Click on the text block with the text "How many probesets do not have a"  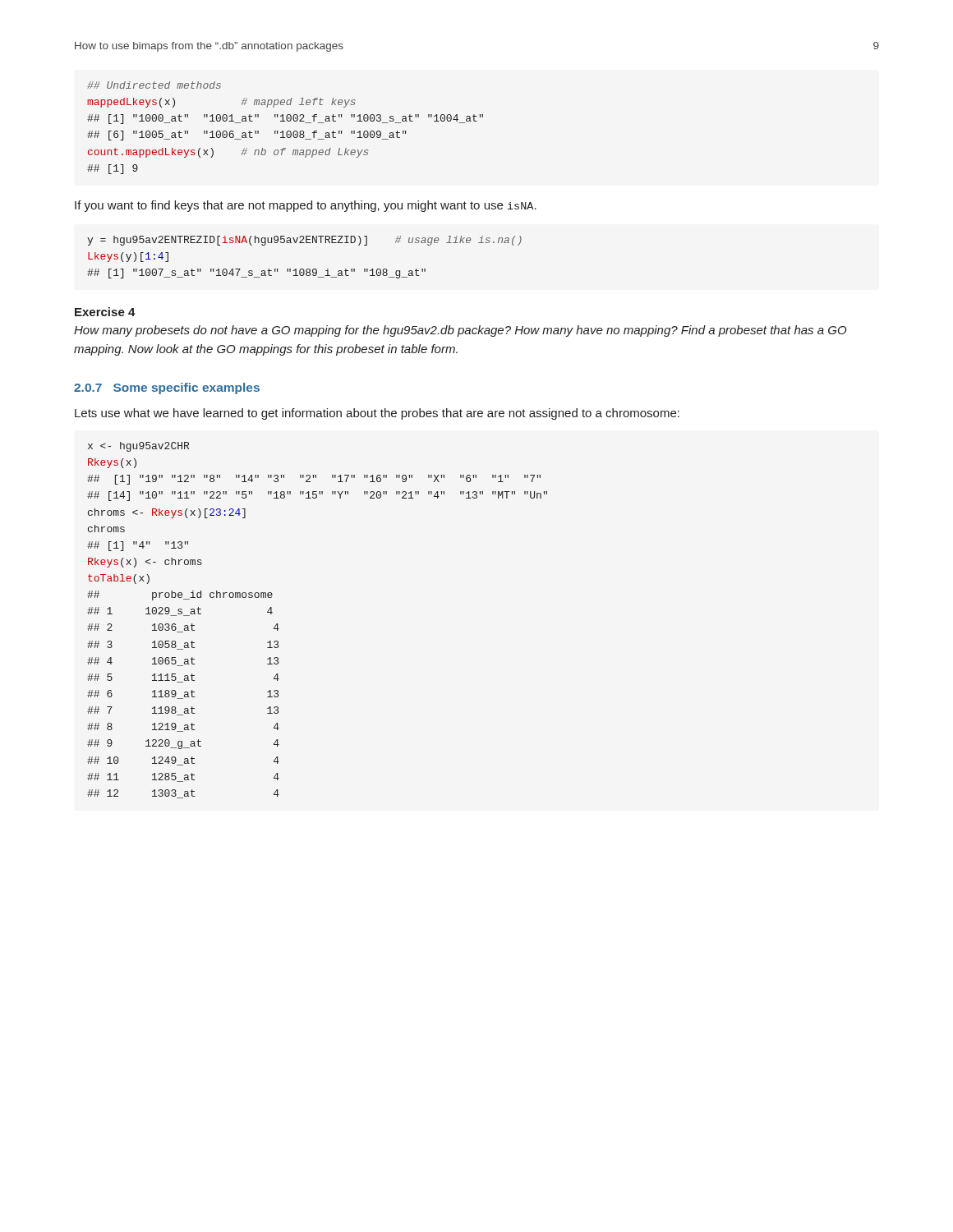476,340
